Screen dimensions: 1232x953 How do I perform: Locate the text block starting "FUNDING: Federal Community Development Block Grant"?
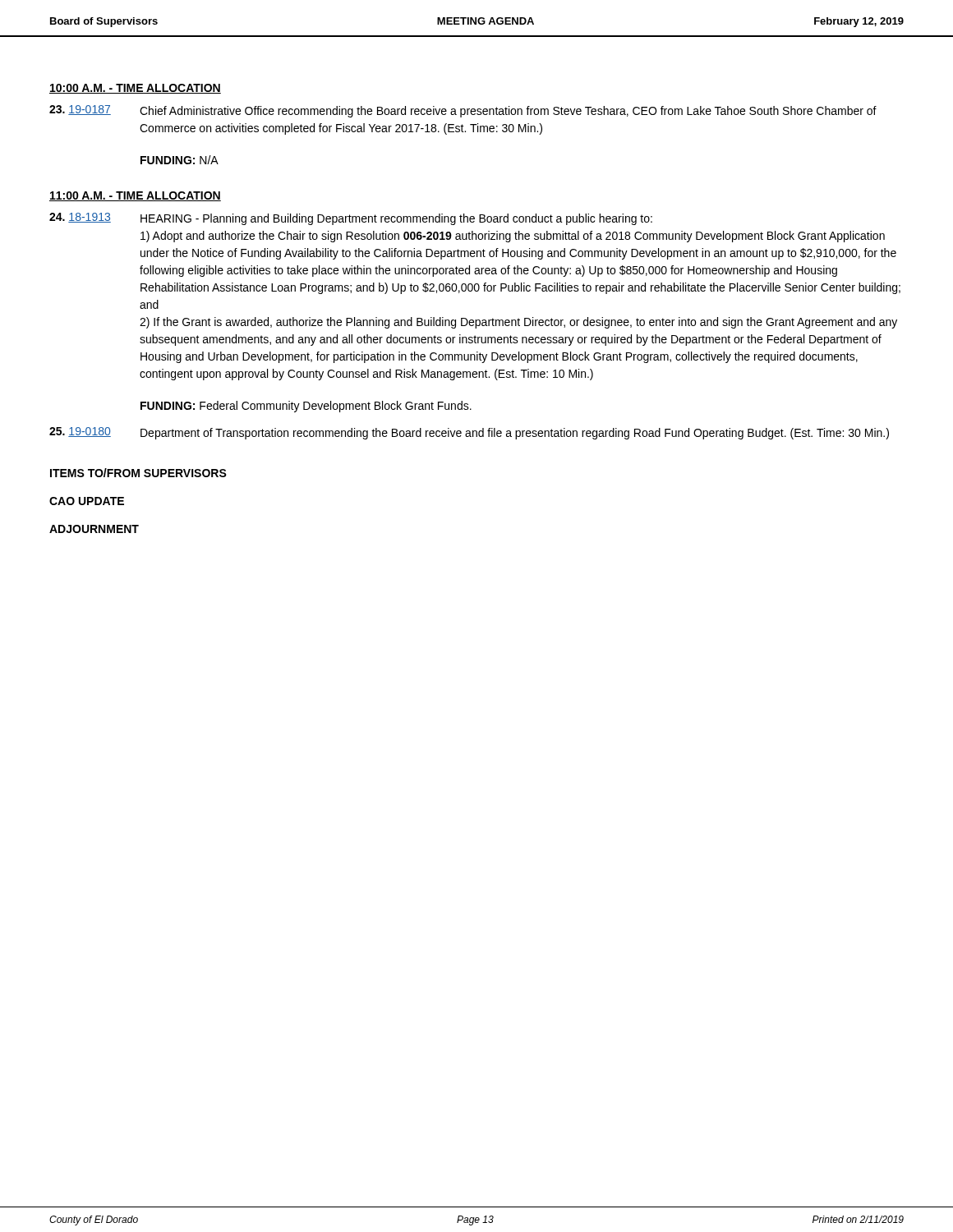[306, 406]
